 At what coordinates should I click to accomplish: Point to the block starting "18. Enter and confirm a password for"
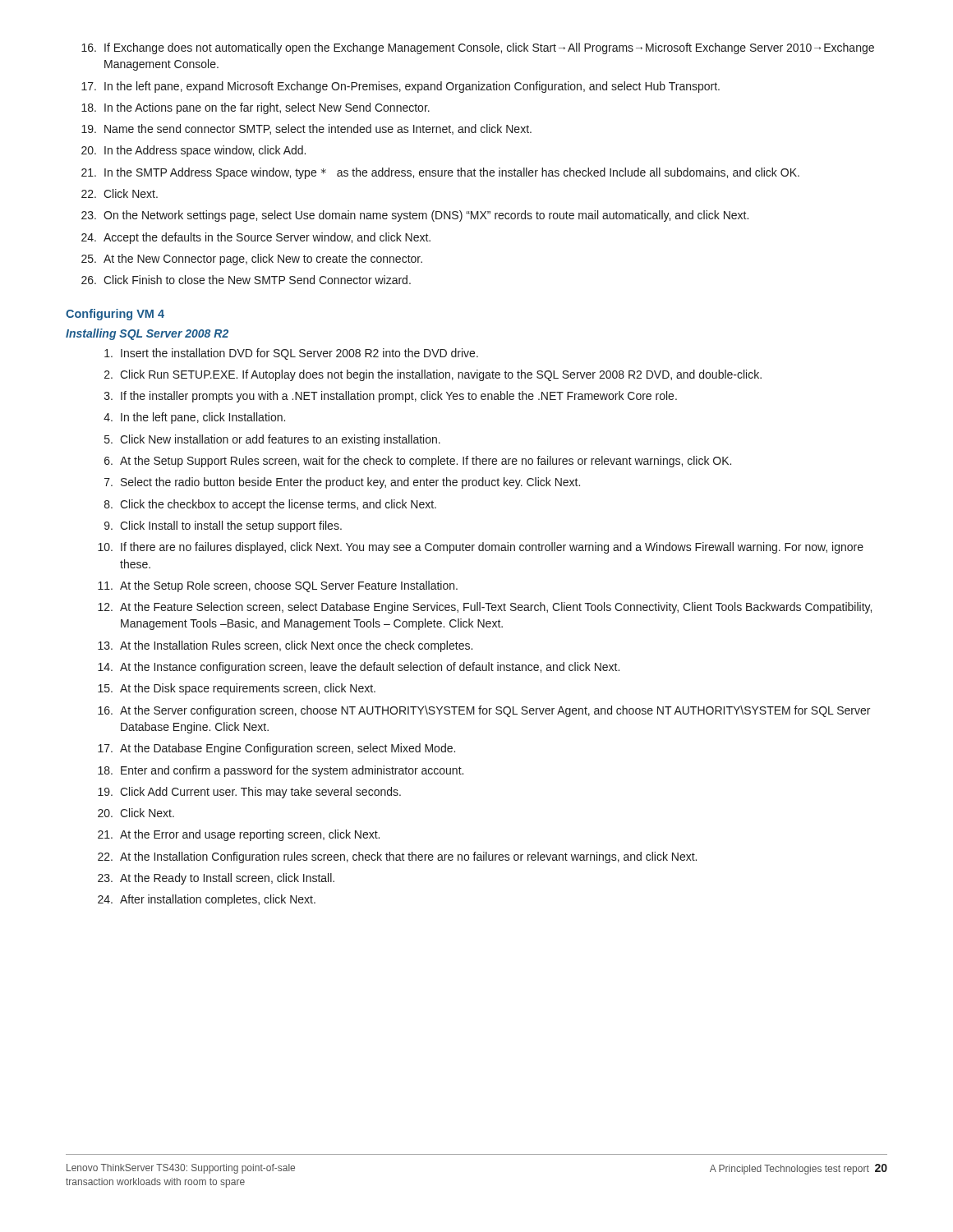click(x=281, y=771)
